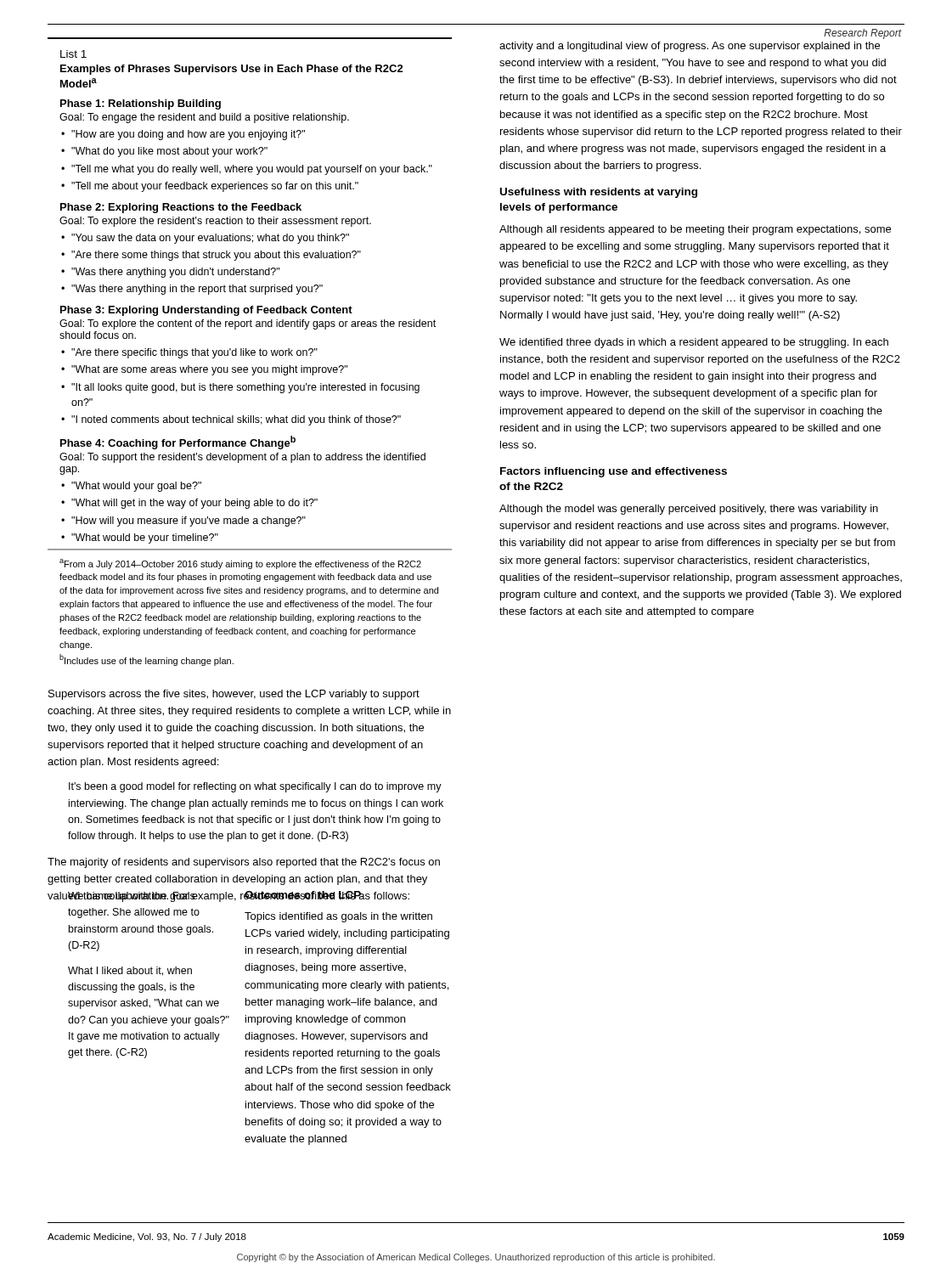Find the section header with the text "Phase 2: Exploring Reactions to"
This screenshot has height=1274, width=952.
pos(181,207)
